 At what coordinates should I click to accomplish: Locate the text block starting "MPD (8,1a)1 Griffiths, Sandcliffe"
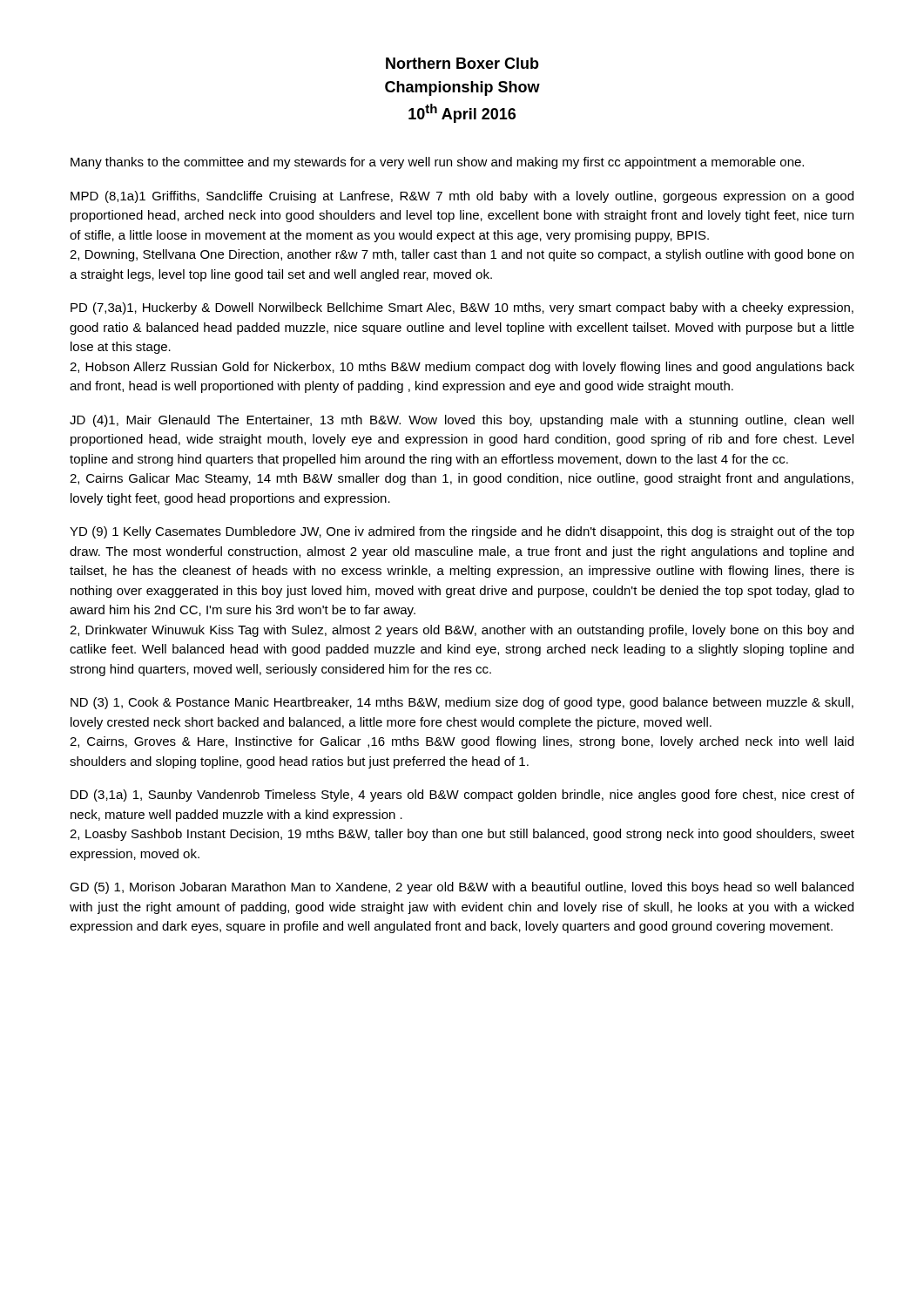click(x=462, y=234)
